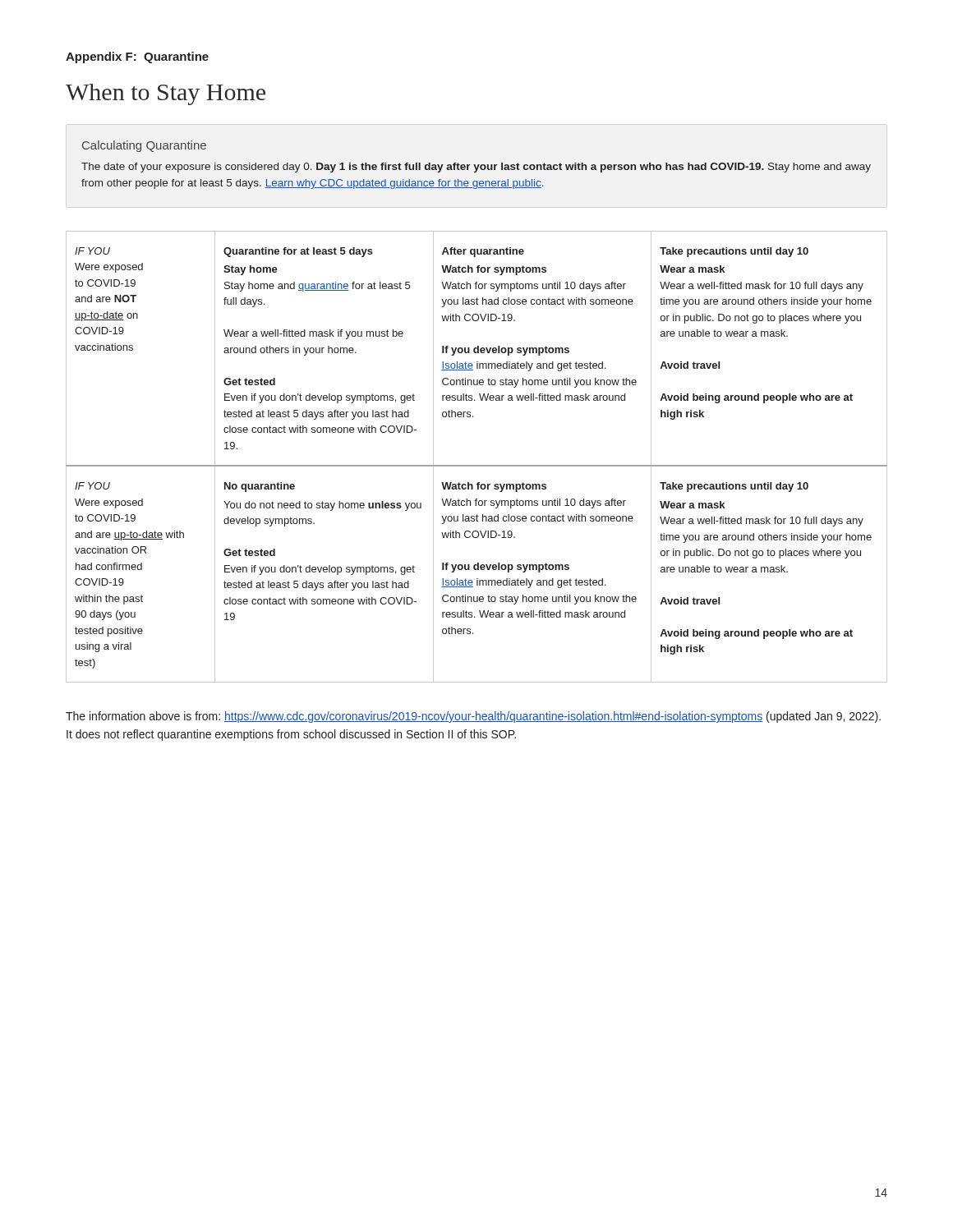Locate the table with the text "After quarantine Watch for symptoms"

pos(476,456)
